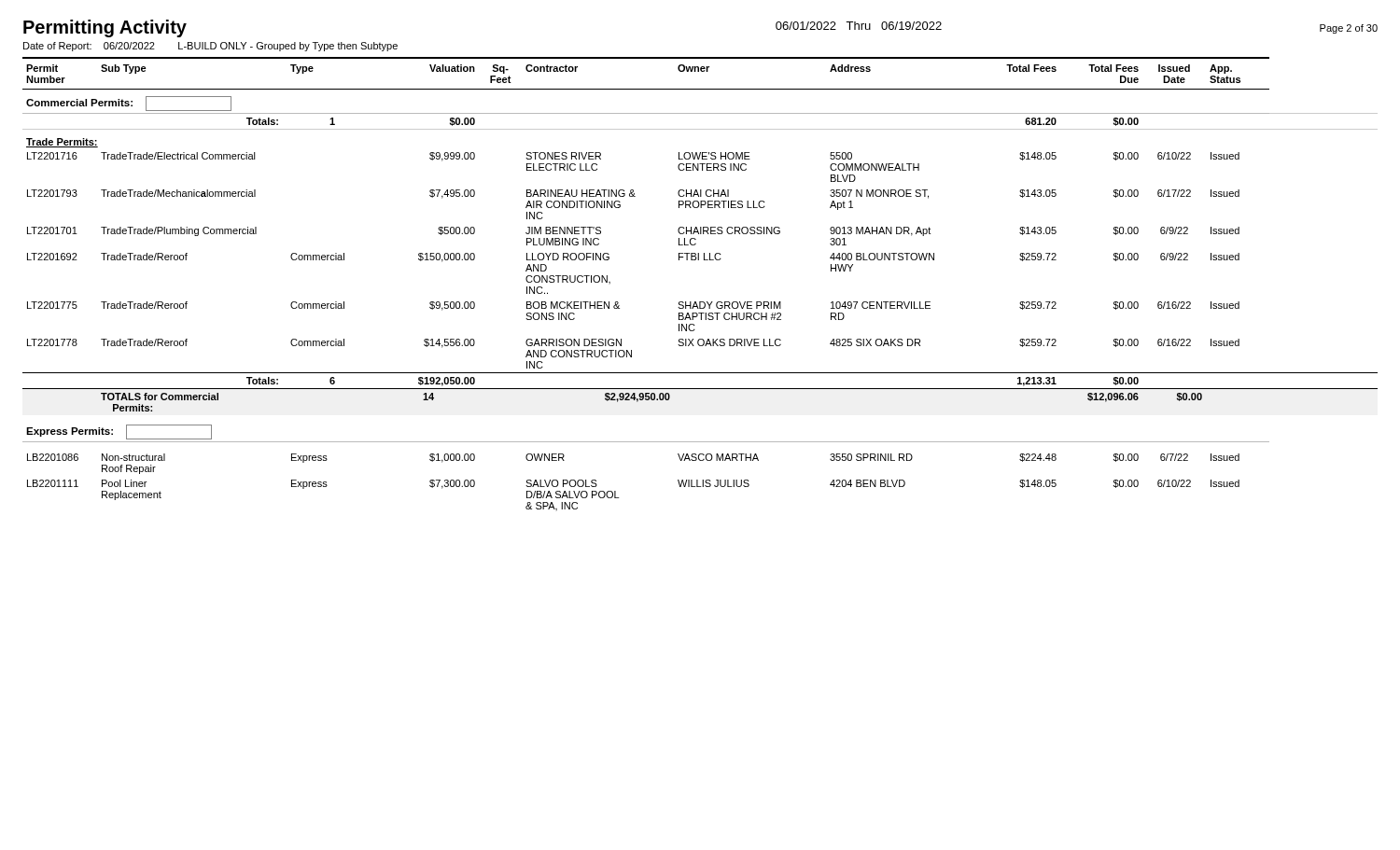Click a table
Viewport: 1400px width, 850px height.
click(700, 285)
